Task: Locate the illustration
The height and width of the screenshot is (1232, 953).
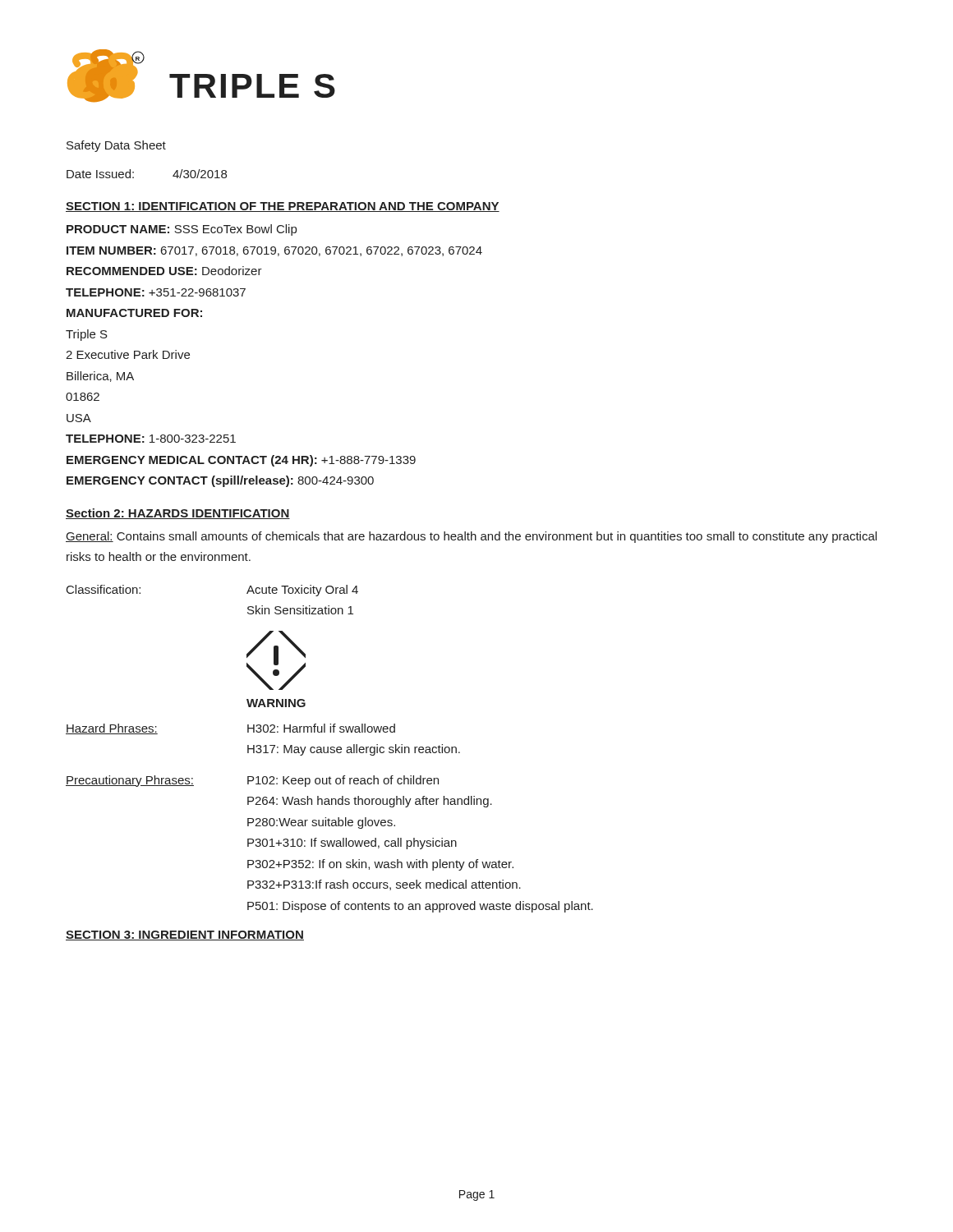Action: [x=567, y=661]
